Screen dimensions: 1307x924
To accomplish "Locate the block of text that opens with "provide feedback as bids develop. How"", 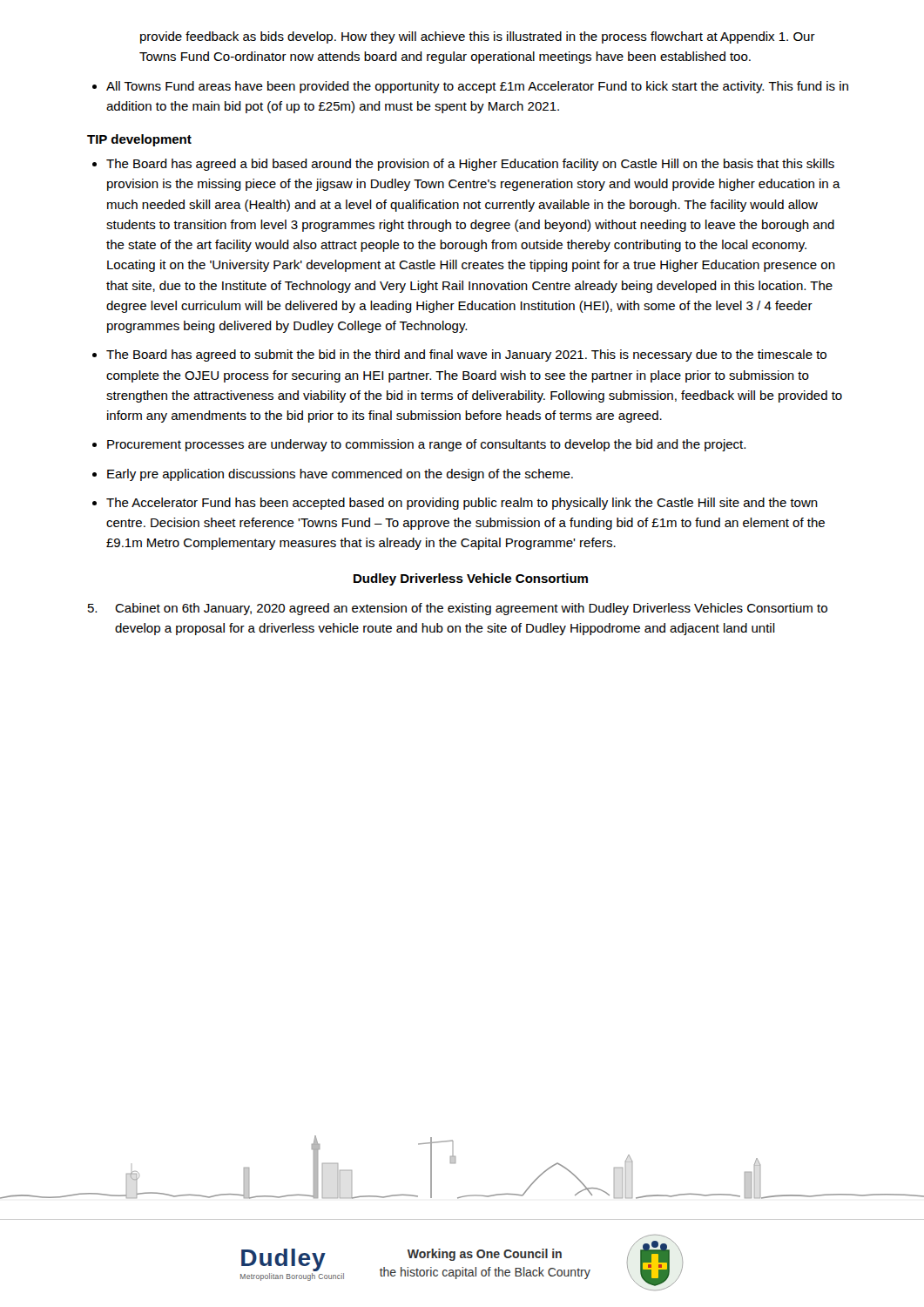I will (497, 46).
